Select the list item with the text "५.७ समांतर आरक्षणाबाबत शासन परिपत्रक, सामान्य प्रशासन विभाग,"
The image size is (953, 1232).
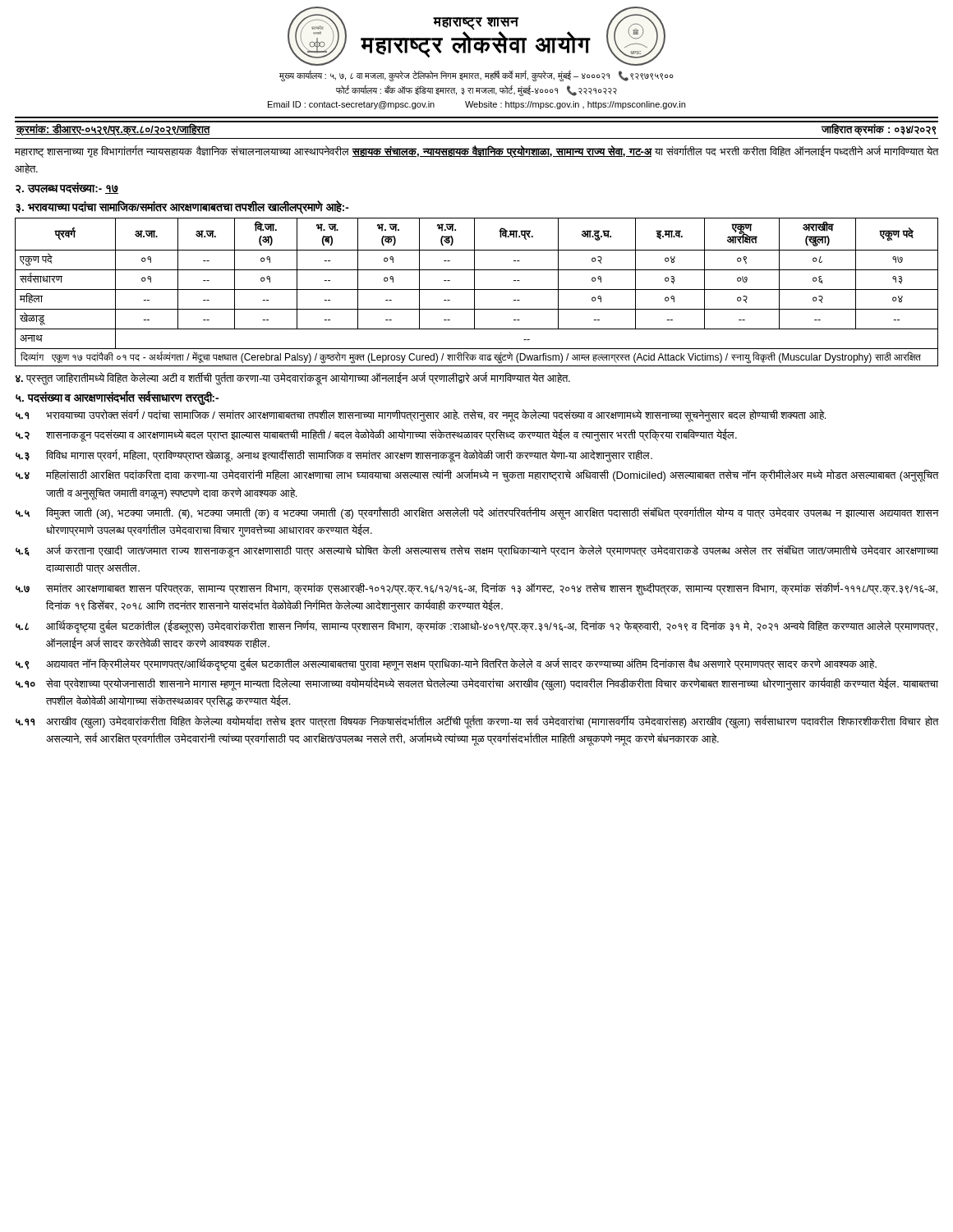[x=476, y=597]
